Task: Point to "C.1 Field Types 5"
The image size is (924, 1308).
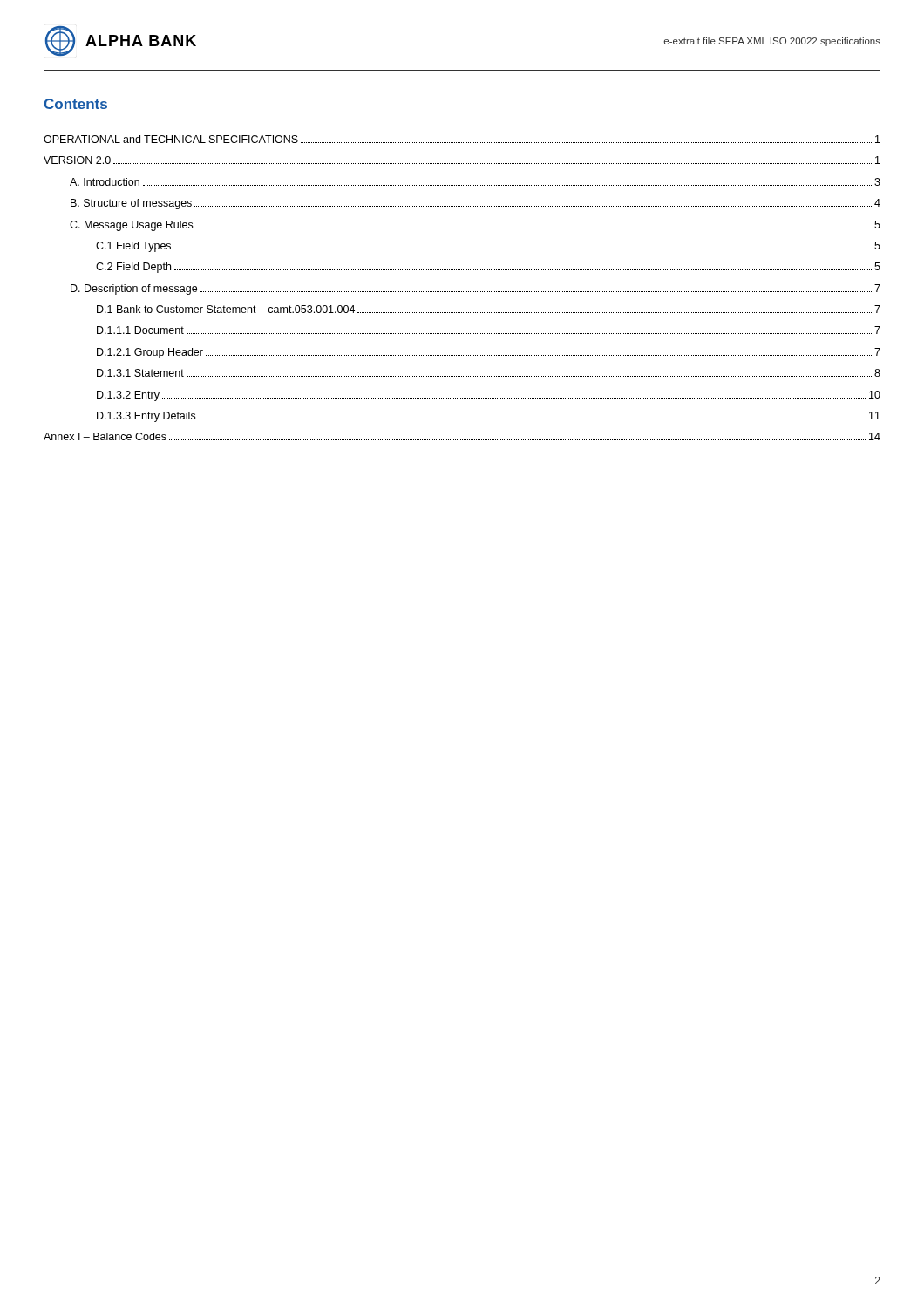Action: (x=488, y=246)
